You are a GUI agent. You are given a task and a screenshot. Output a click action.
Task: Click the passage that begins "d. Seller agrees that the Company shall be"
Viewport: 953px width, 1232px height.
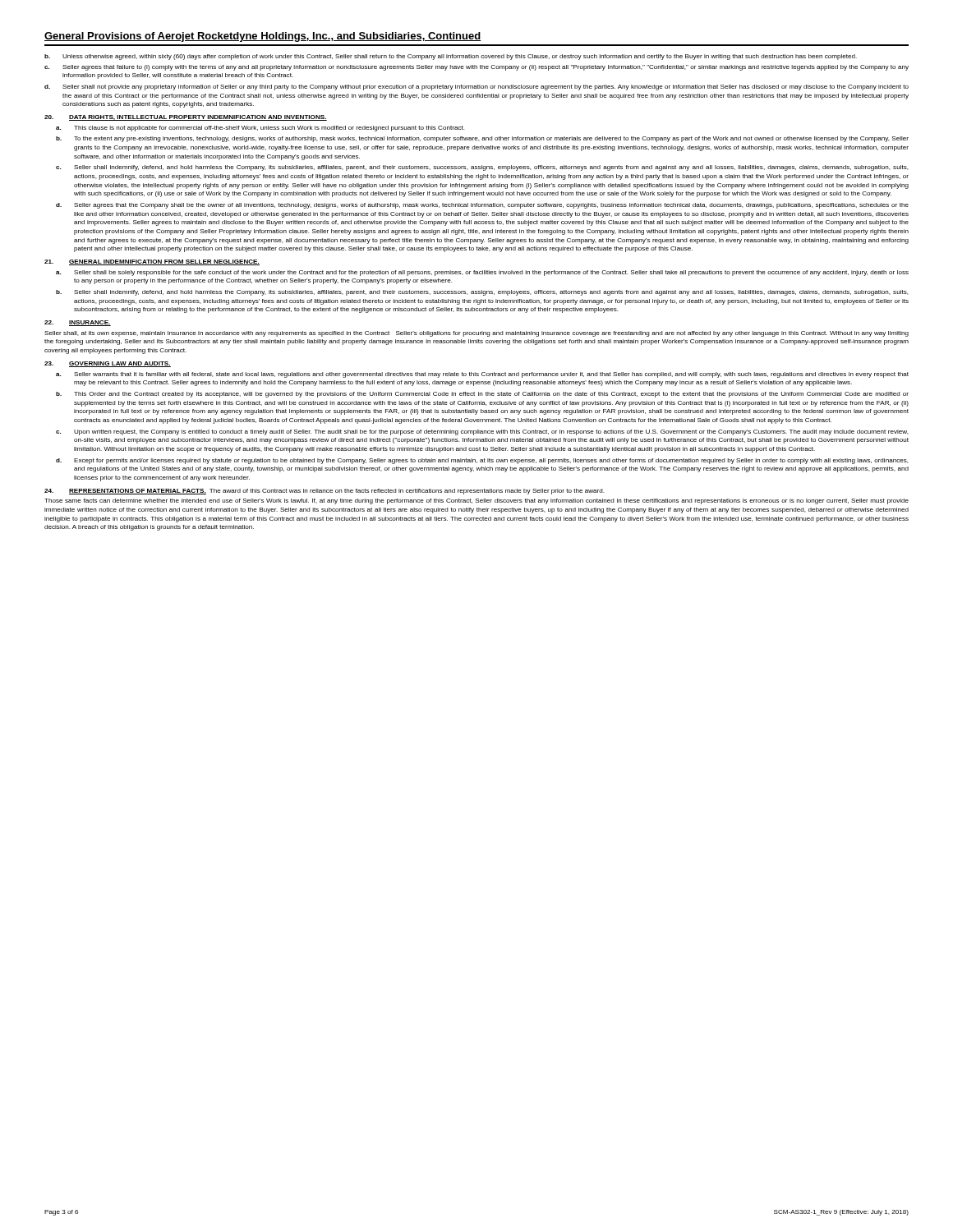pos(482,228)
